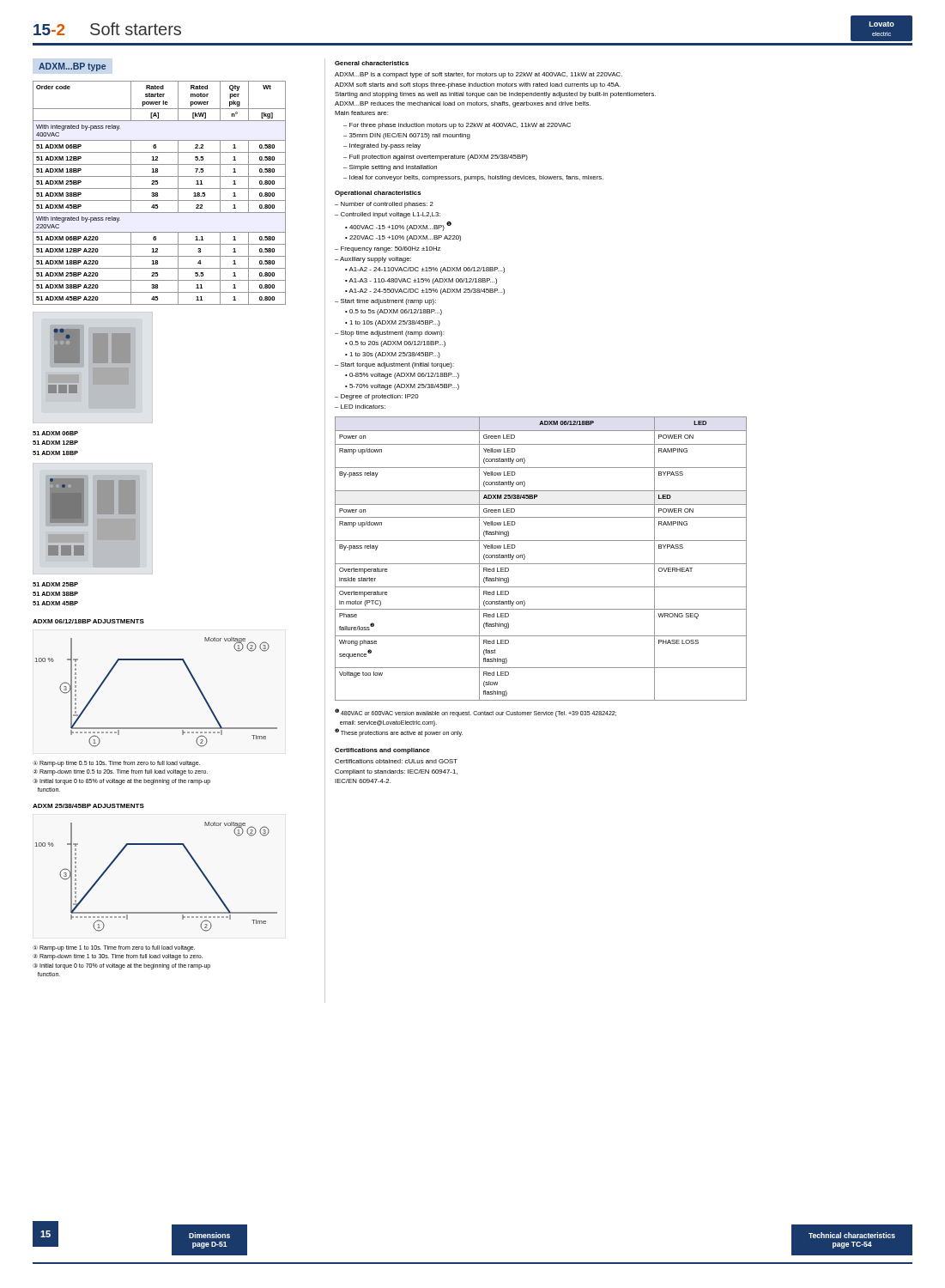This screenshot has height=1288, width=945.
Task: Select the table that reads "51 ADXM 25BP A220"
Action: tap(179, 193)
